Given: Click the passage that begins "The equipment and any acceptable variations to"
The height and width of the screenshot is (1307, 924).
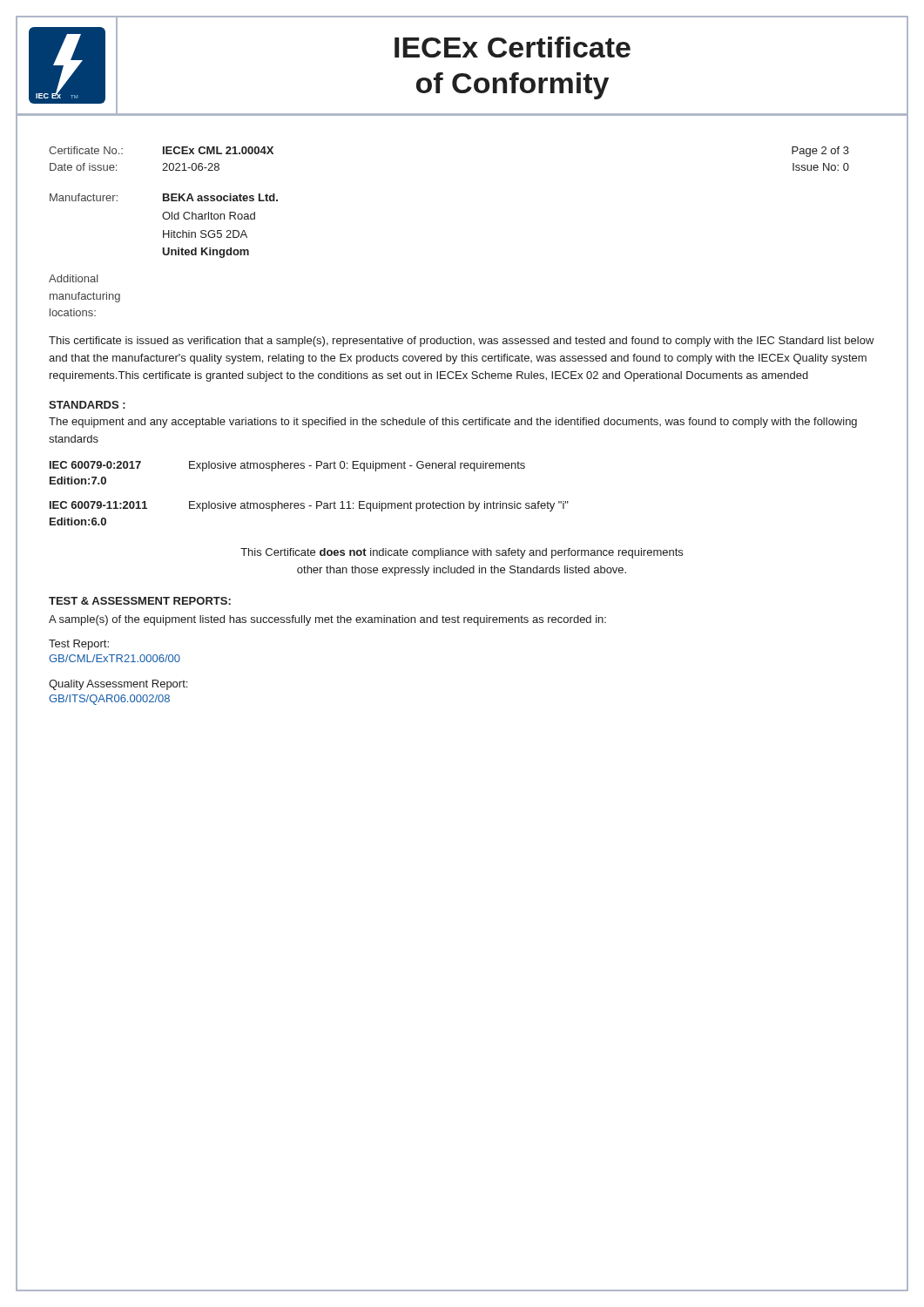Looking at the screenshot, I should point(453,430).
